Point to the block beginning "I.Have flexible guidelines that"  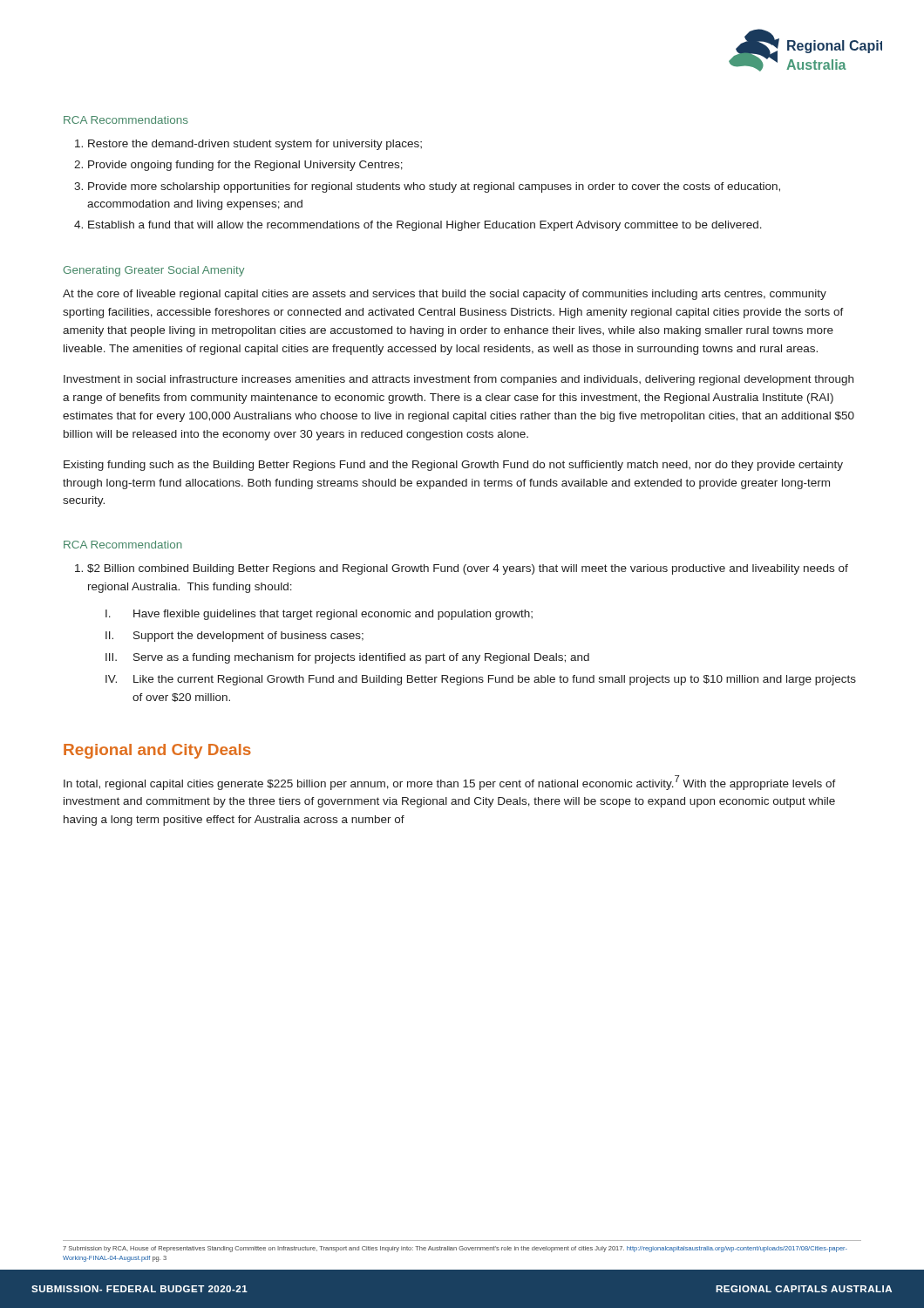(319, 614)
